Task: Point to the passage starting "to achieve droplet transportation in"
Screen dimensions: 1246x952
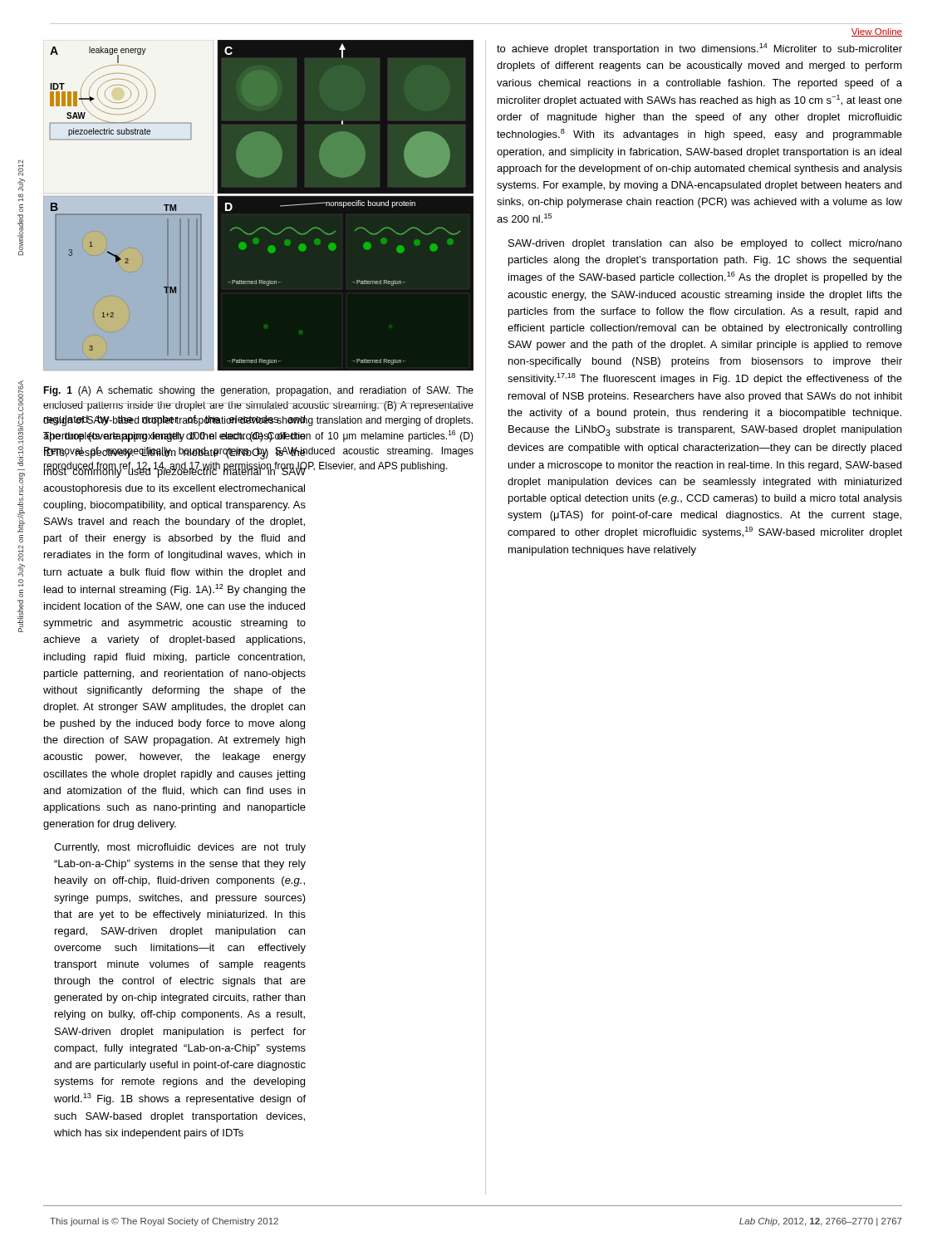Action: tap(699, 299)
